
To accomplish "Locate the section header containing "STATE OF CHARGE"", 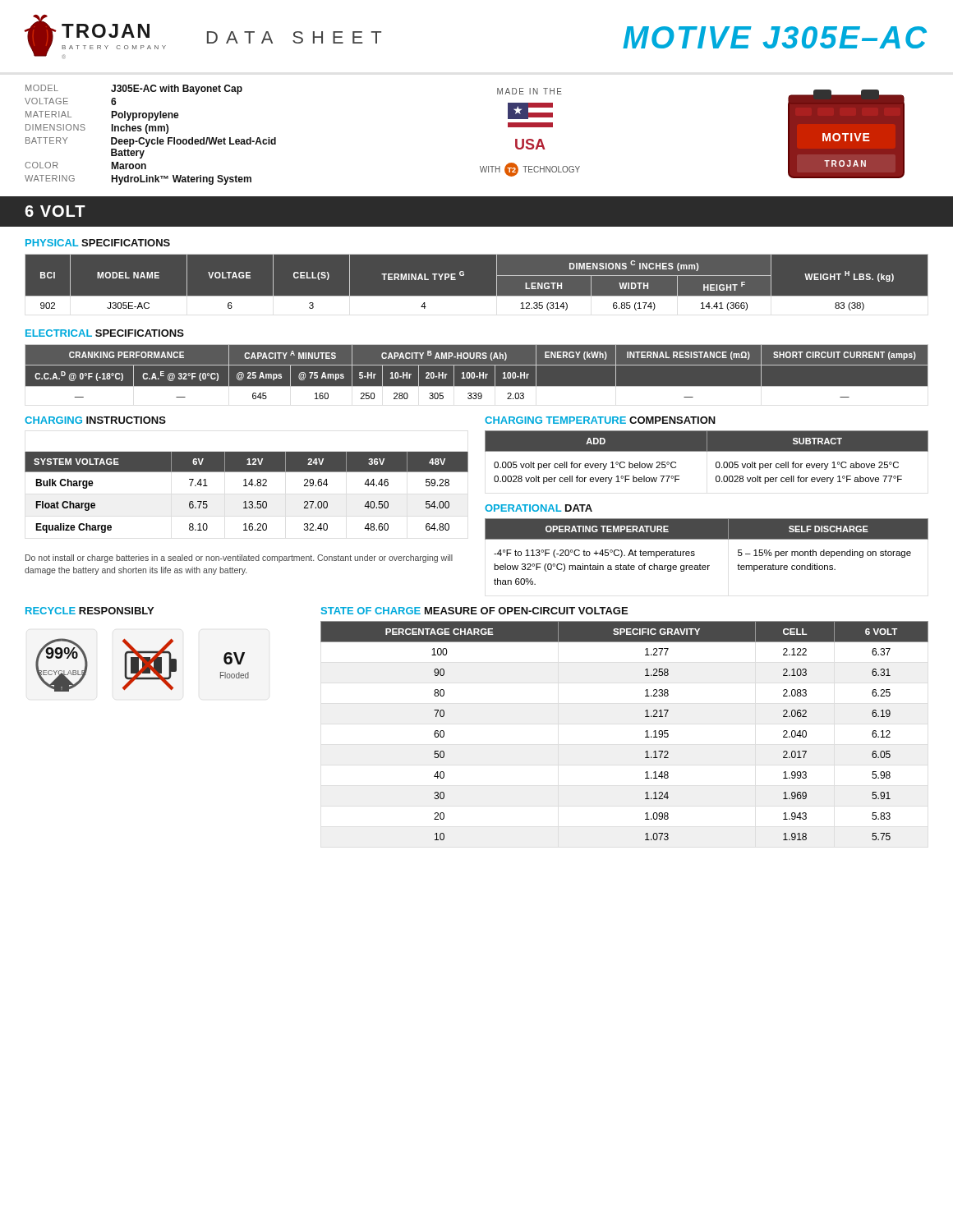I will click(x=474, y=611).
